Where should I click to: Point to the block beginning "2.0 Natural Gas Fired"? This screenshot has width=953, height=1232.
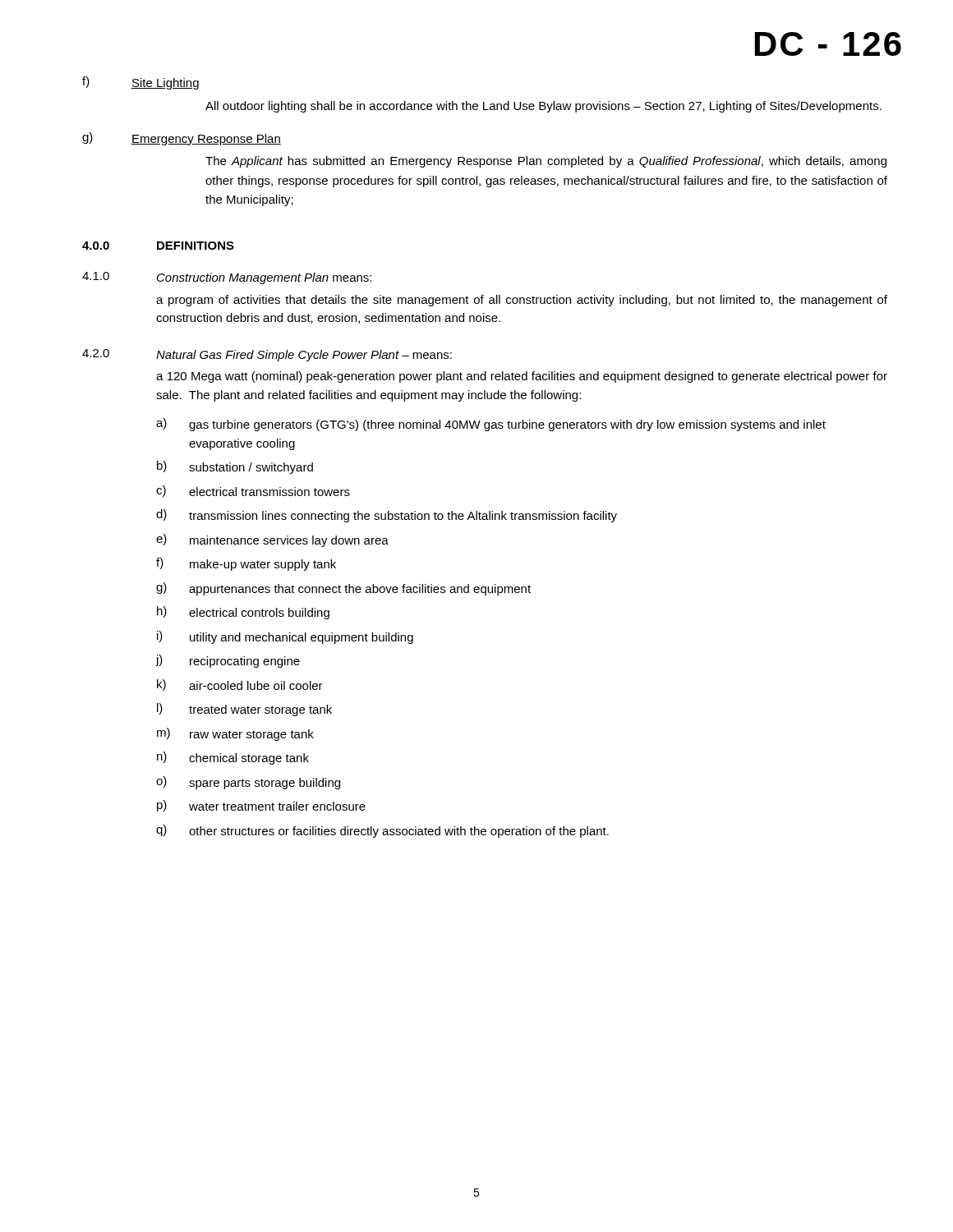click(485, 375)
